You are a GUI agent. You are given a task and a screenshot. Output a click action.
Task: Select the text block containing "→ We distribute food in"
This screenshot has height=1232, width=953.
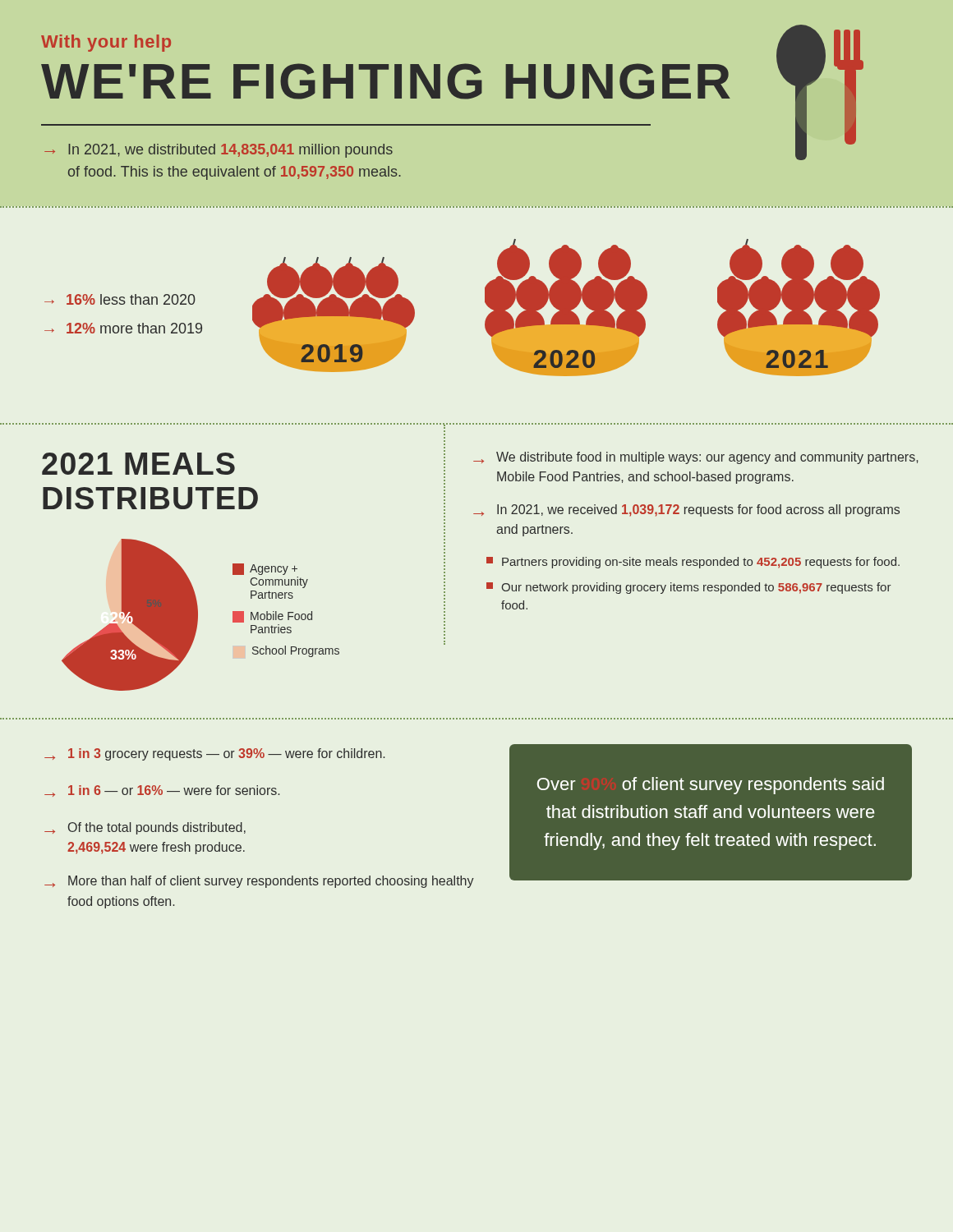(x=695, y=467)
